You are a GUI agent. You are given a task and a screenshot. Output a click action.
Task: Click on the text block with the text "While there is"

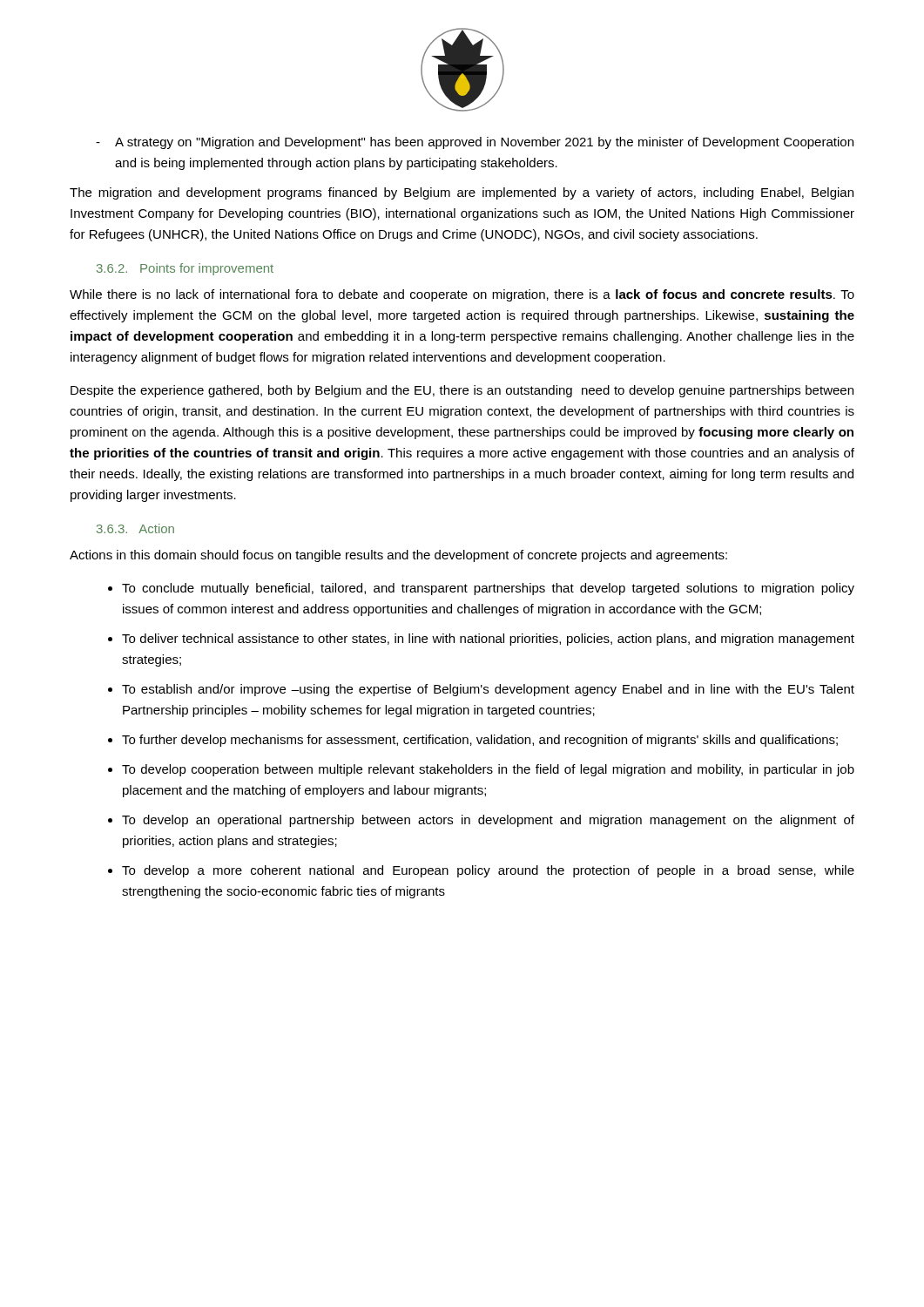(462, 326)
